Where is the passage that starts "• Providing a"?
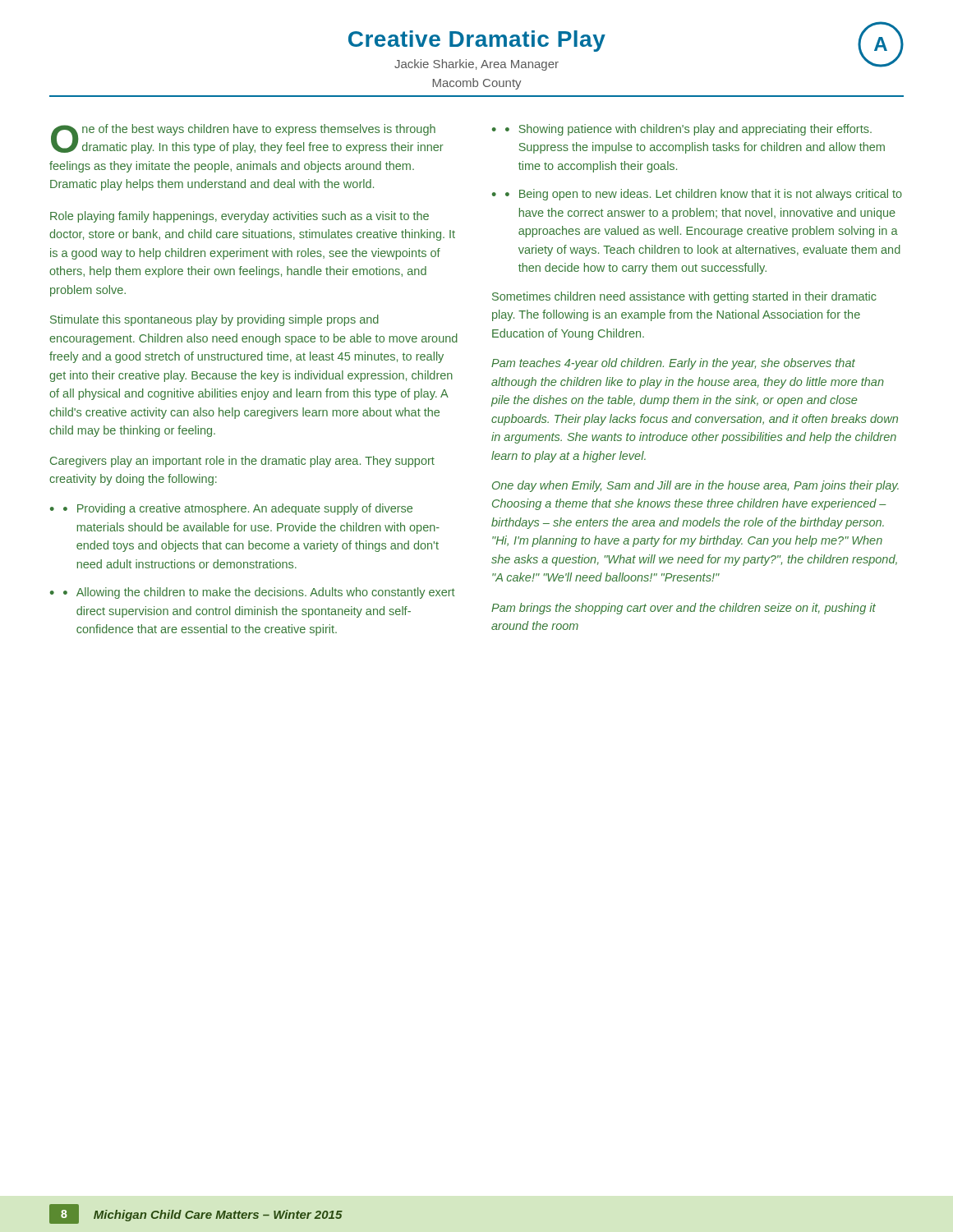 [262, 537]
